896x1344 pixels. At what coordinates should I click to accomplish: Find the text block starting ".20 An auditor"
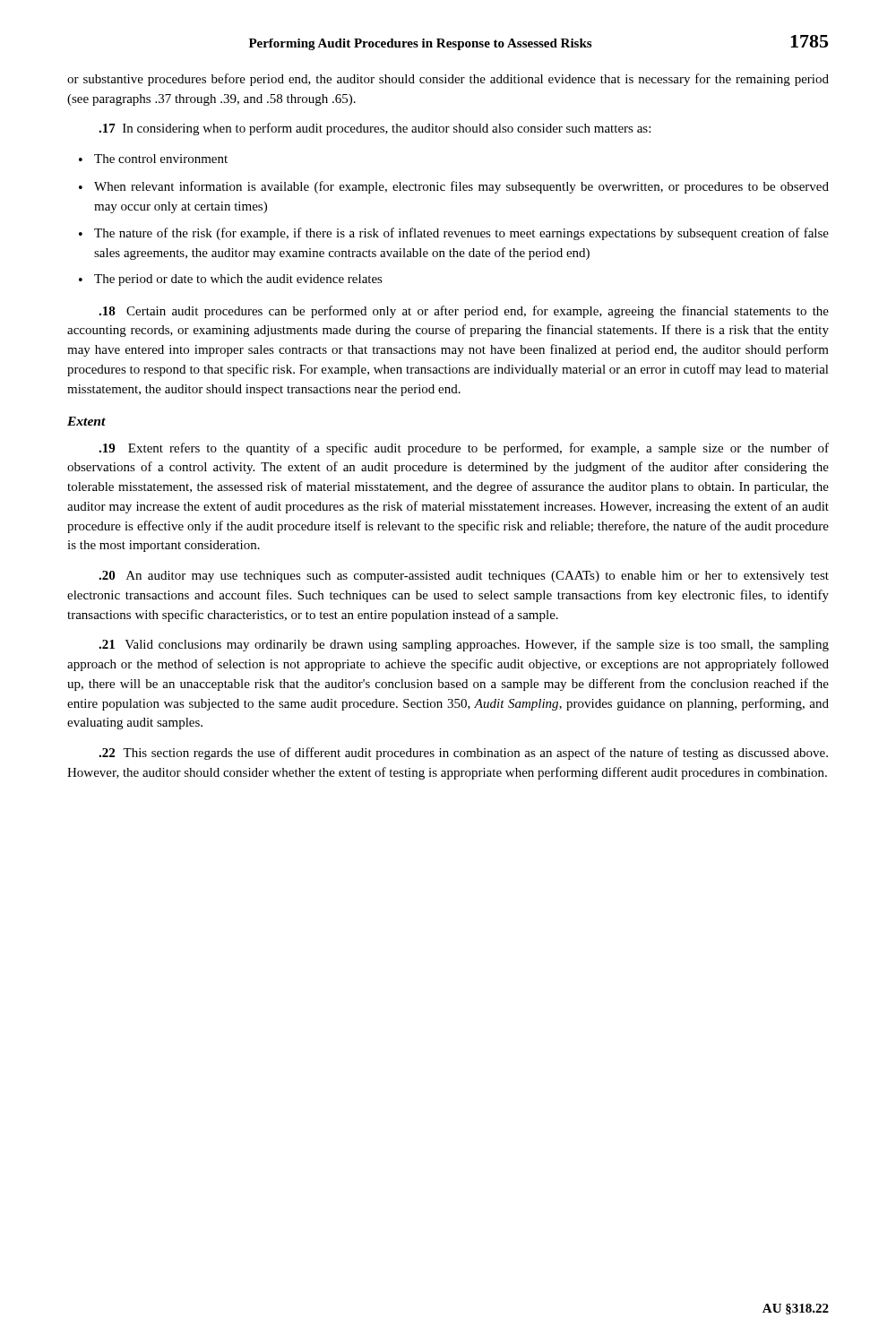[448, 595]
